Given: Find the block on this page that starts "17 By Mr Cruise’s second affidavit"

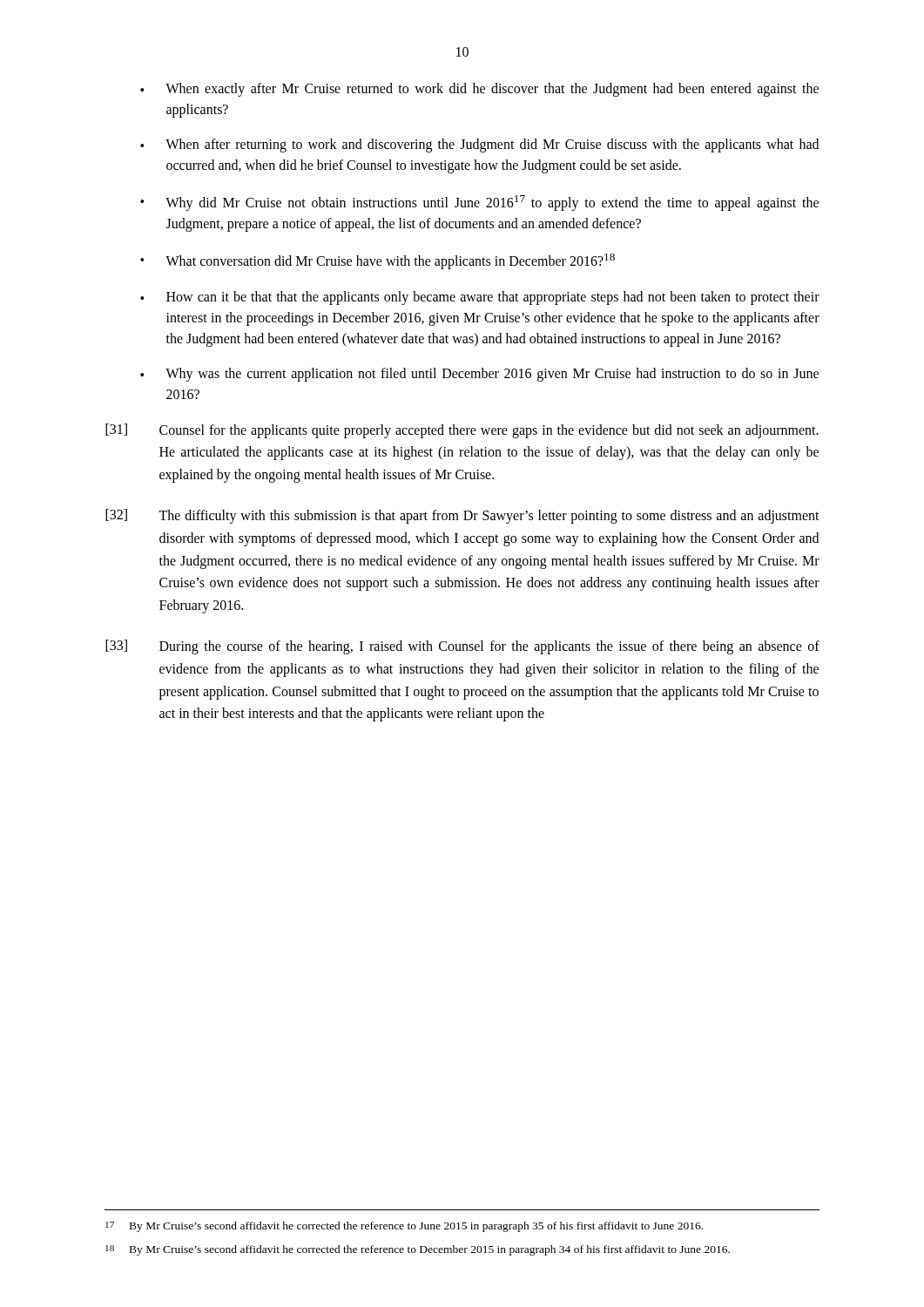Looking at the screenshot, I should (462, 1227).
